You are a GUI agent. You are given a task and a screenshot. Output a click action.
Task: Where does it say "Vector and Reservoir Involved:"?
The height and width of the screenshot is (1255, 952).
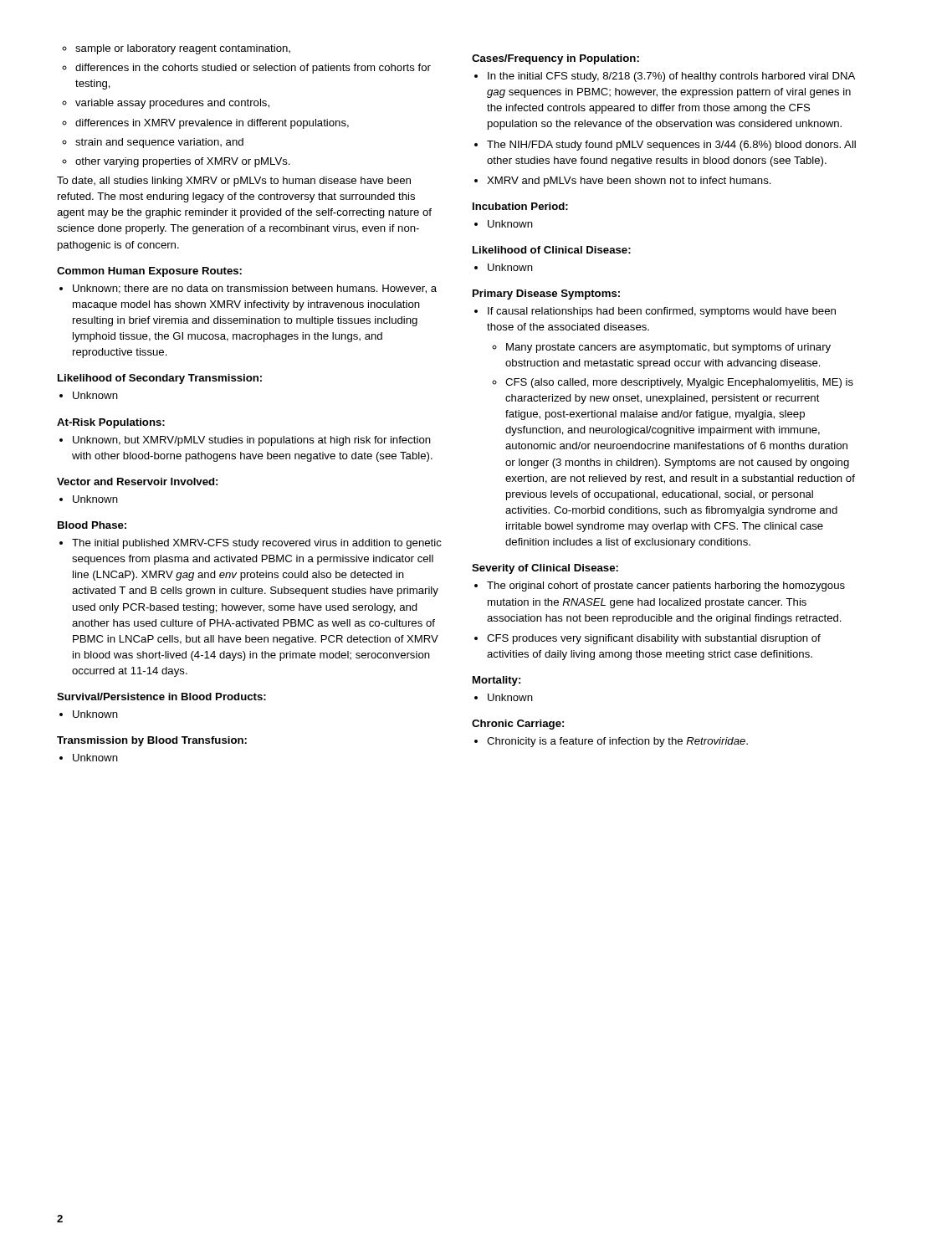(x=138, y=481)
